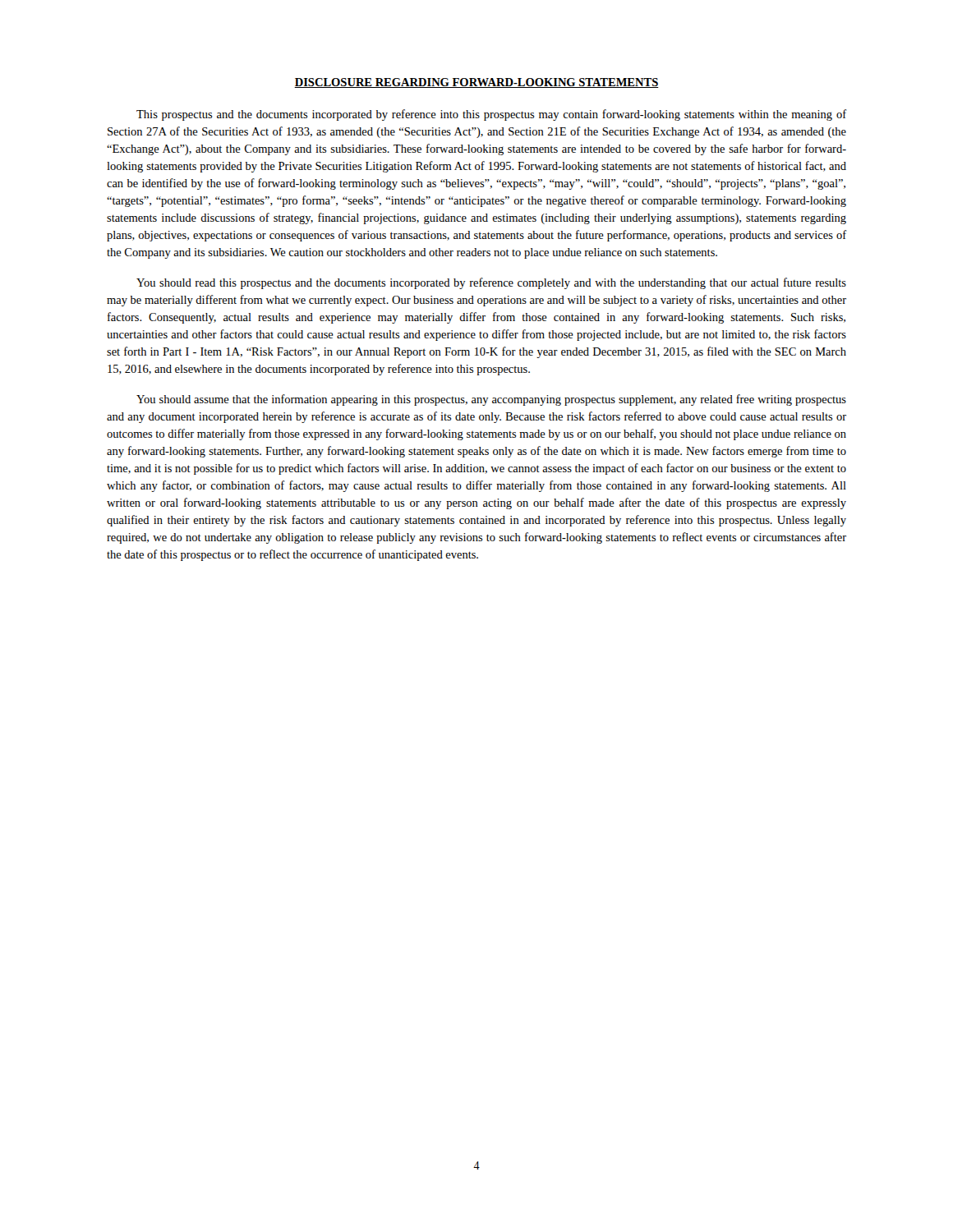Locate the text block that reads "You should read this prospectus and the documents"
The width and height of the screenshot is (953, 1232).
476,326
